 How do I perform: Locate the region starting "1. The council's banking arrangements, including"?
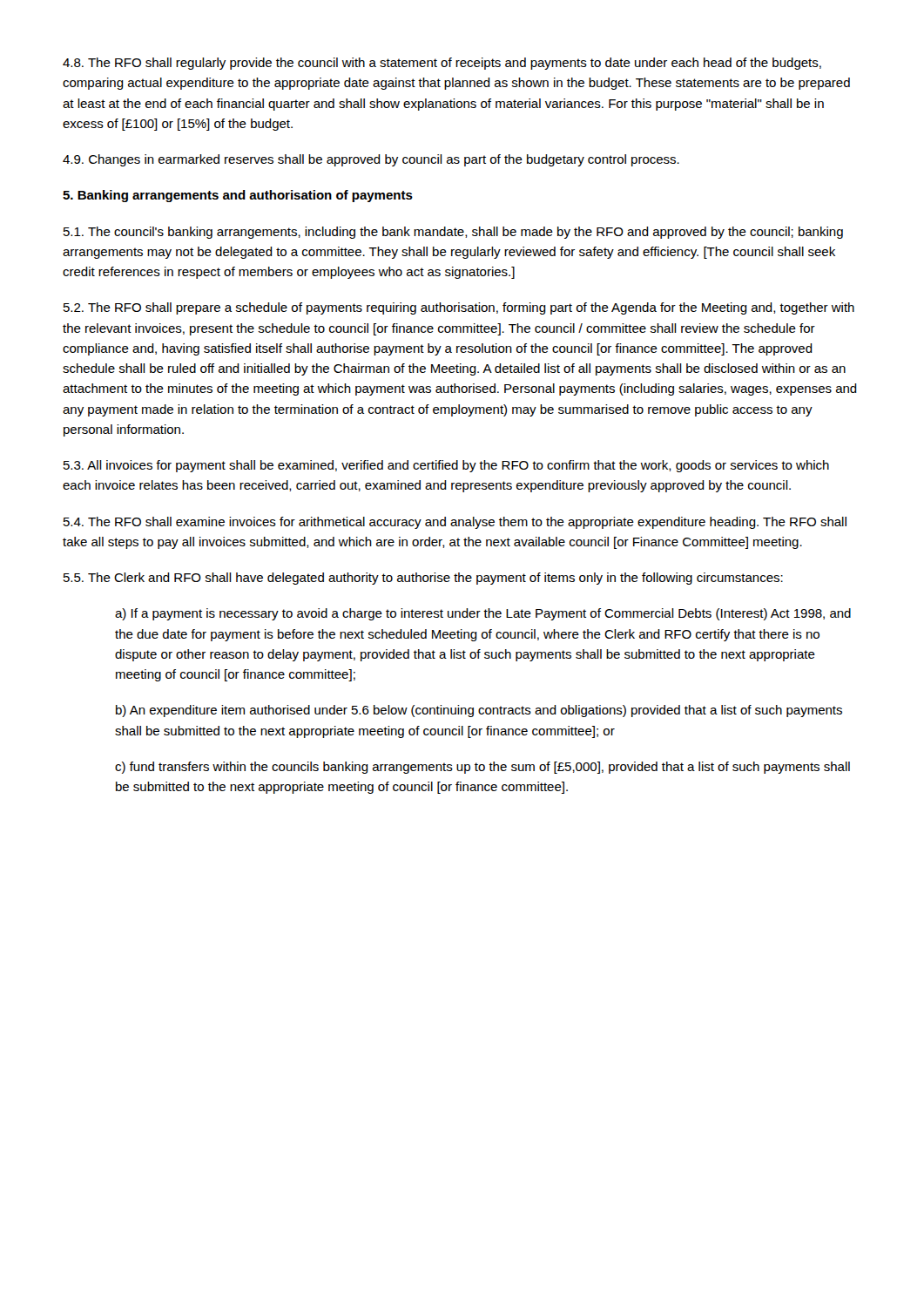coord(453,251)
